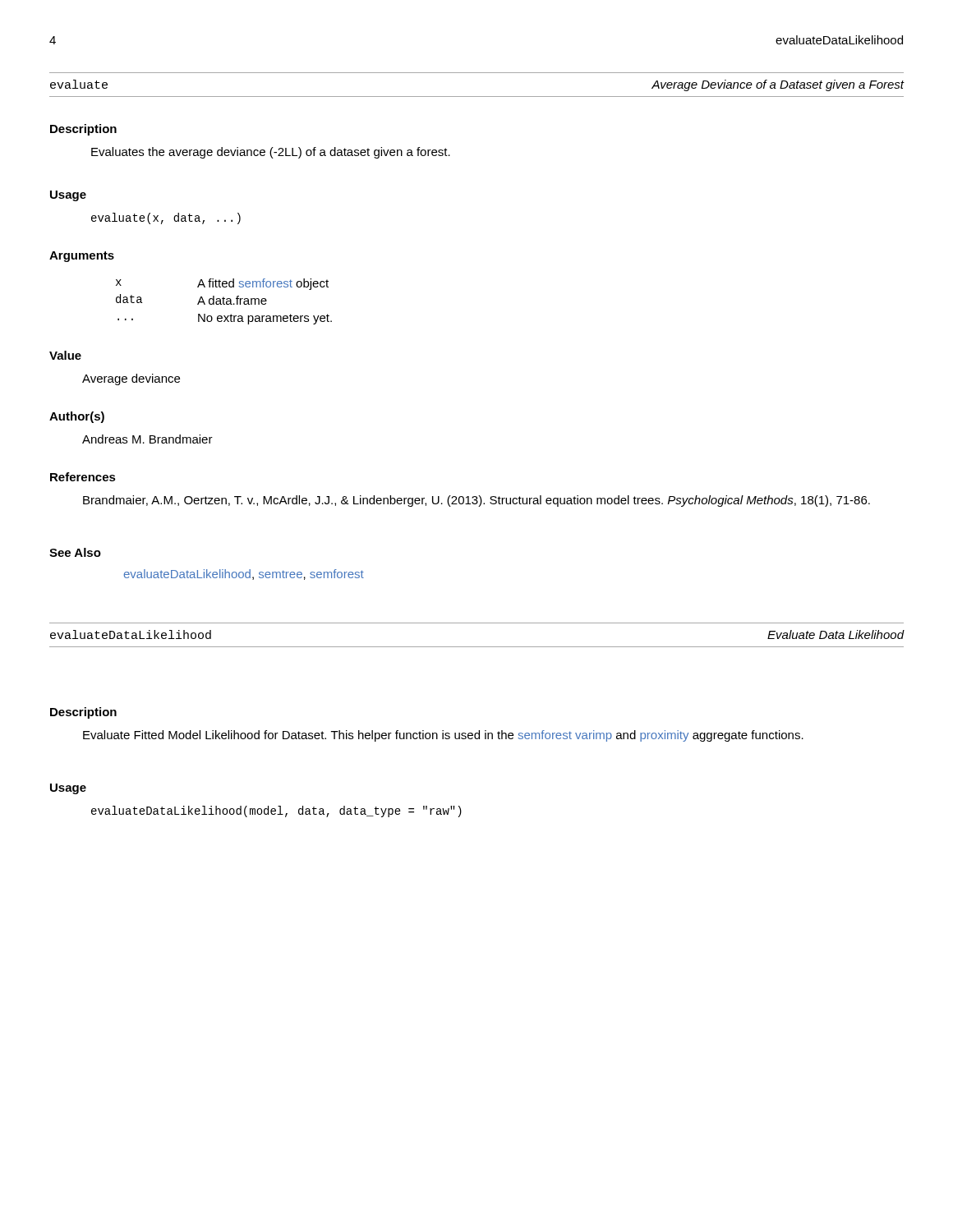Locate the text block that says "Brandmaier, A.M., Oertzen, T. v., McArdle, J.J., &"
The width and height of the screenshot is (953, 1232).
pos(476,500)
